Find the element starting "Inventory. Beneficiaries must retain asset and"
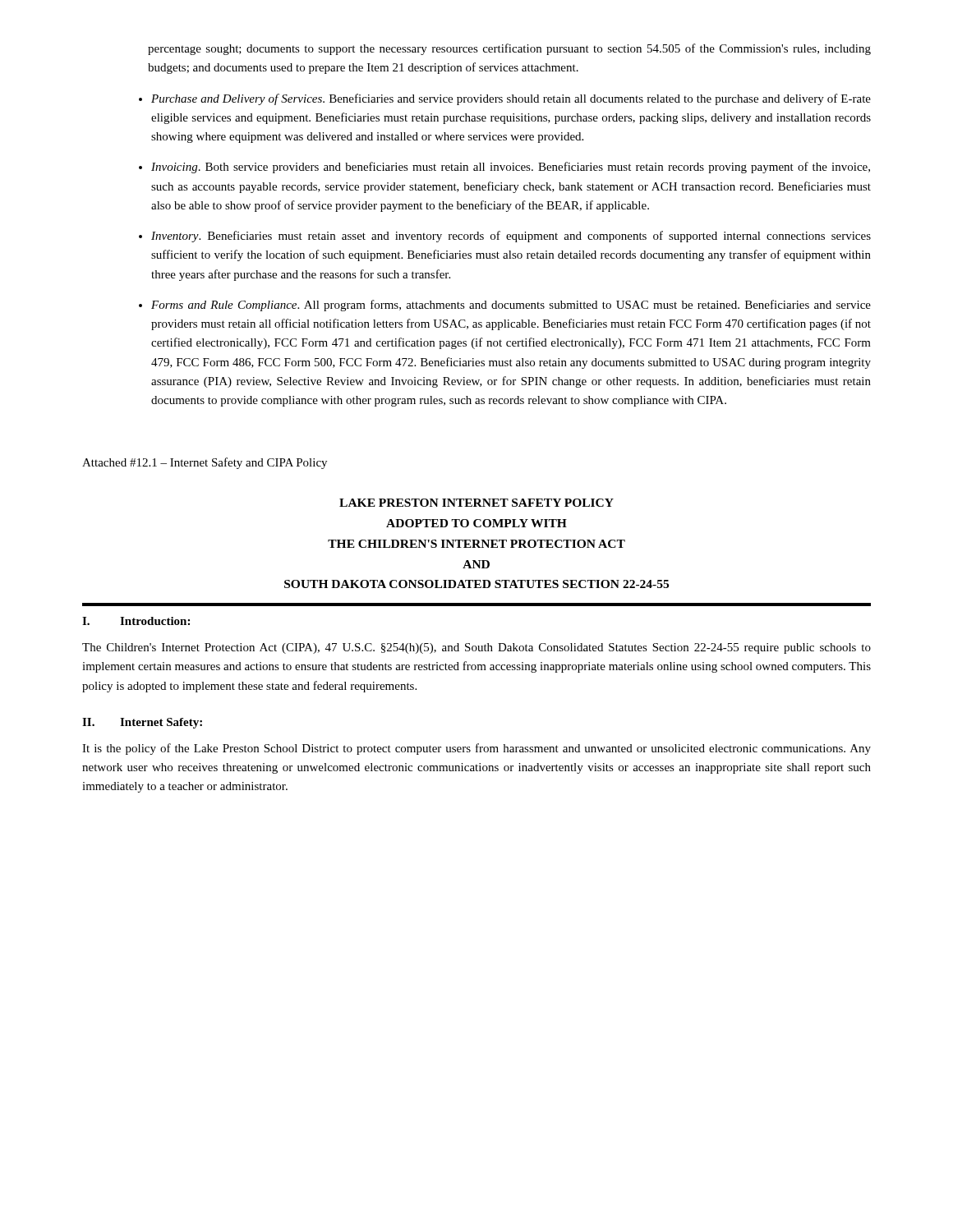 [511, 255]
